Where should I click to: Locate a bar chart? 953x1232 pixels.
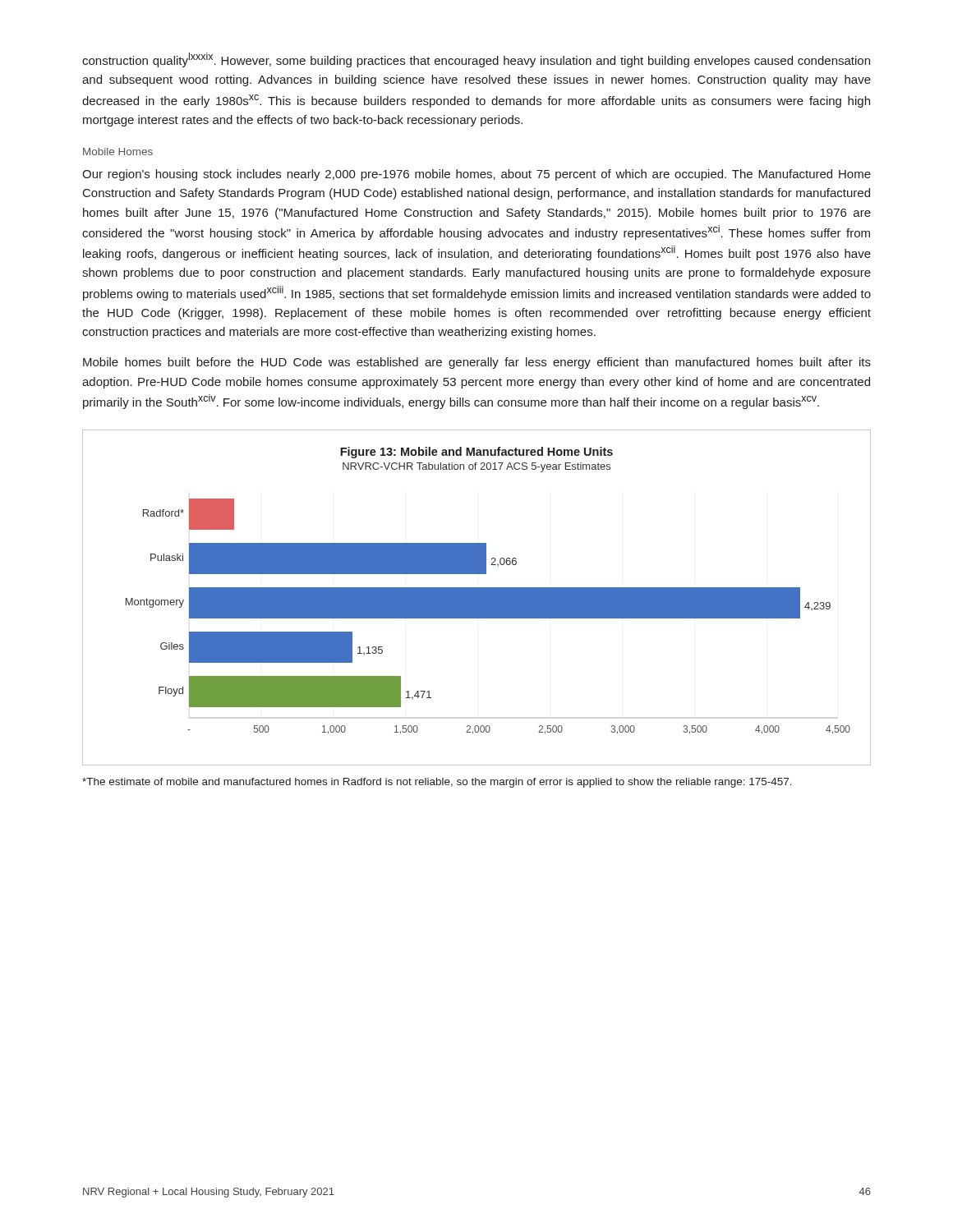(x=476, y=598)
